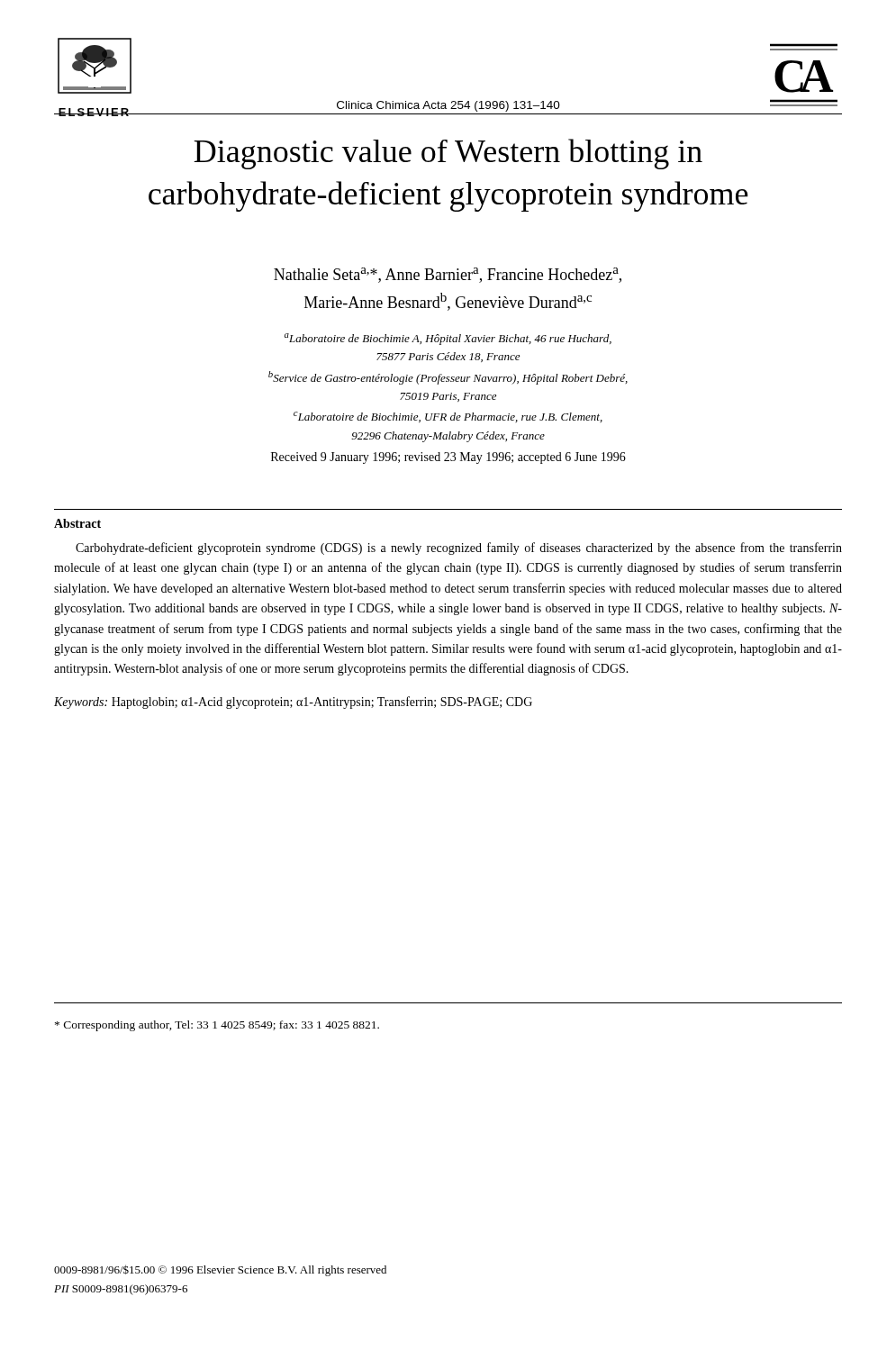Locate the section header
The width and height of the screenshot is (896, 1351).
pyautogui.click(x=78, y=524)
